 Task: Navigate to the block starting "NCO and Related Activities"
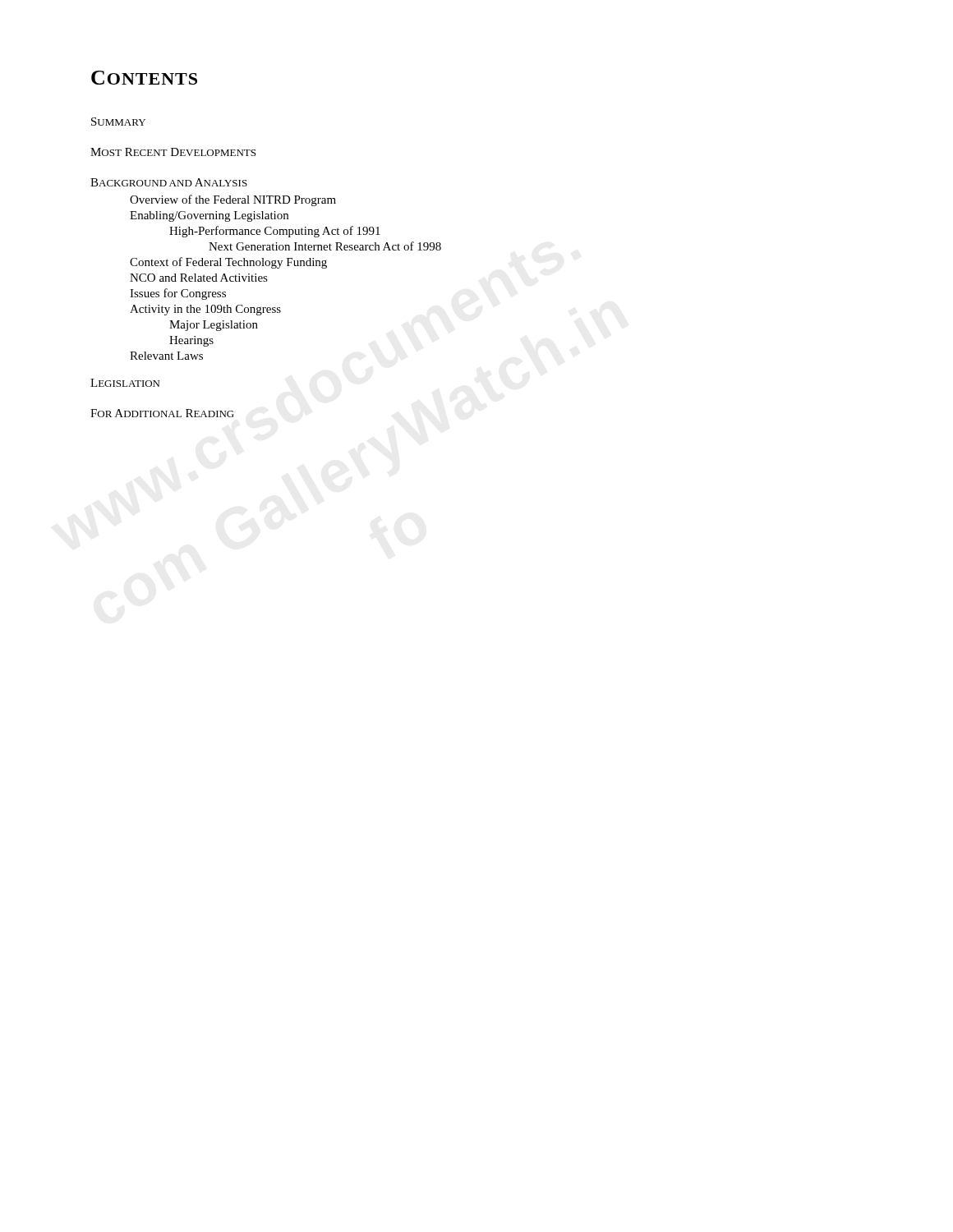[199, 278]
